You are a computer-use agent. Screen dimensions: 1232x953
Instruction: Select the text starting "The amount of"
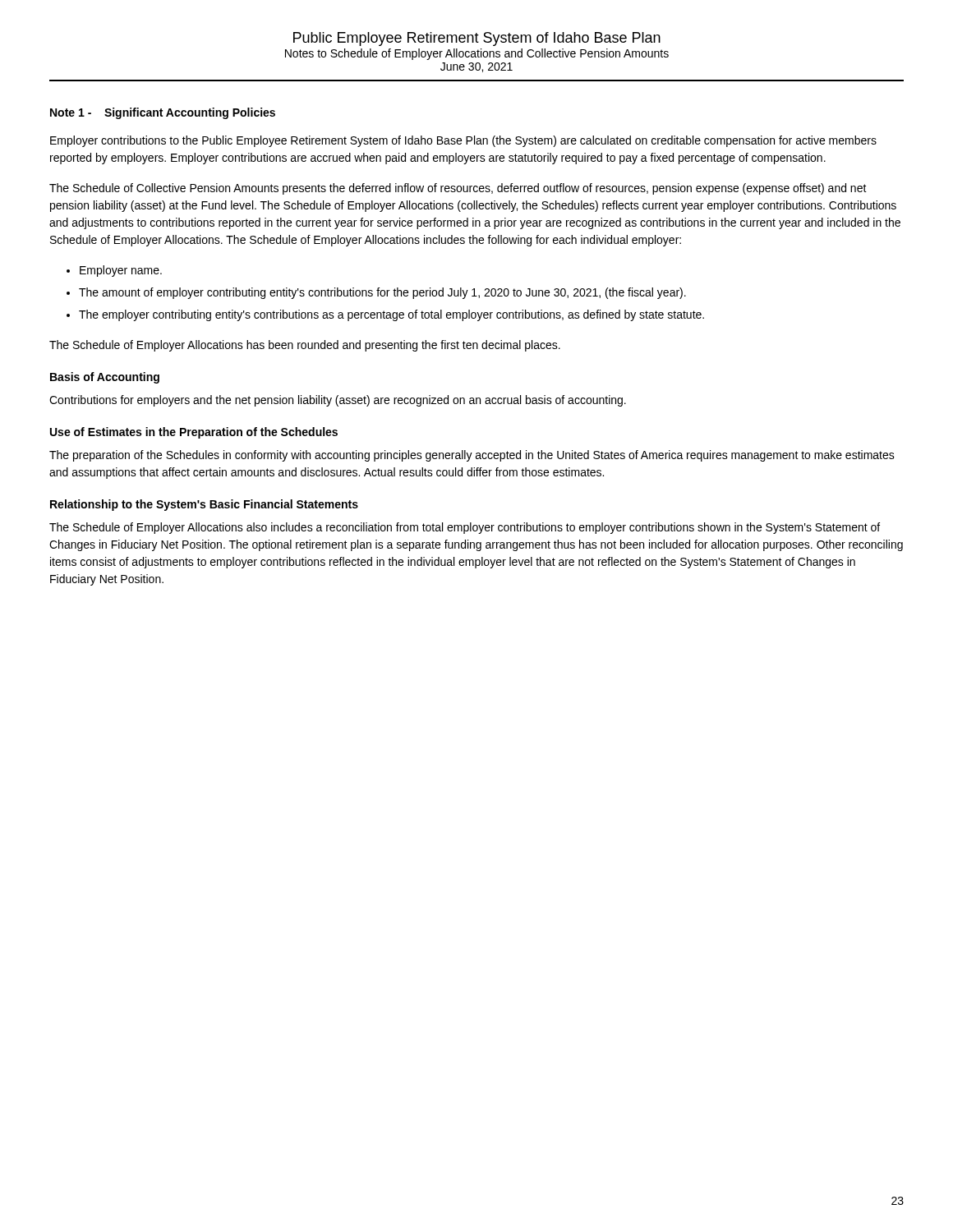[x=383, y=292]
